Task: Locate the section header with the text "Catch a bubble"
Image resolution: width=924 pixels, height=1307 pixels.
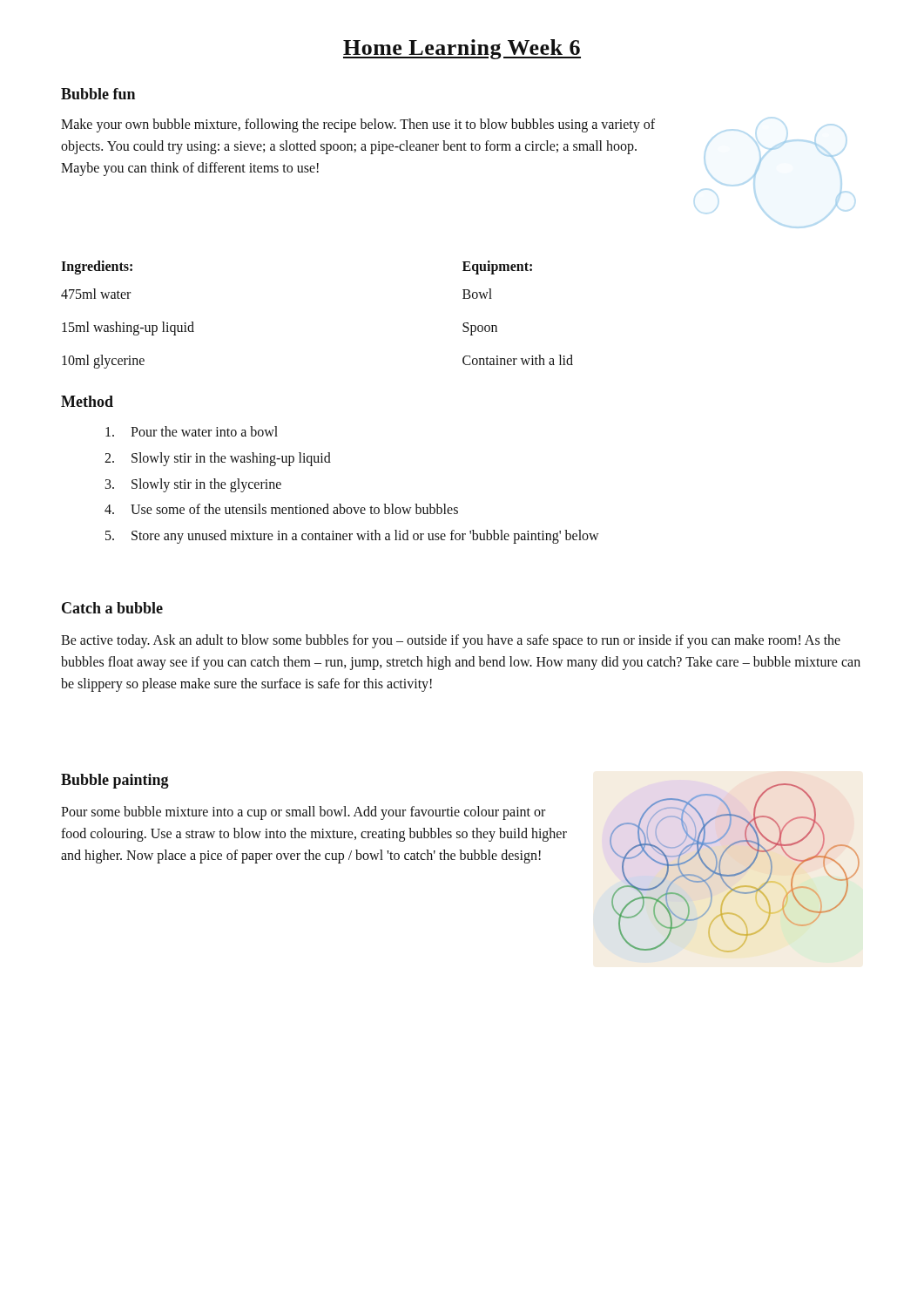Action: (112, 608)
